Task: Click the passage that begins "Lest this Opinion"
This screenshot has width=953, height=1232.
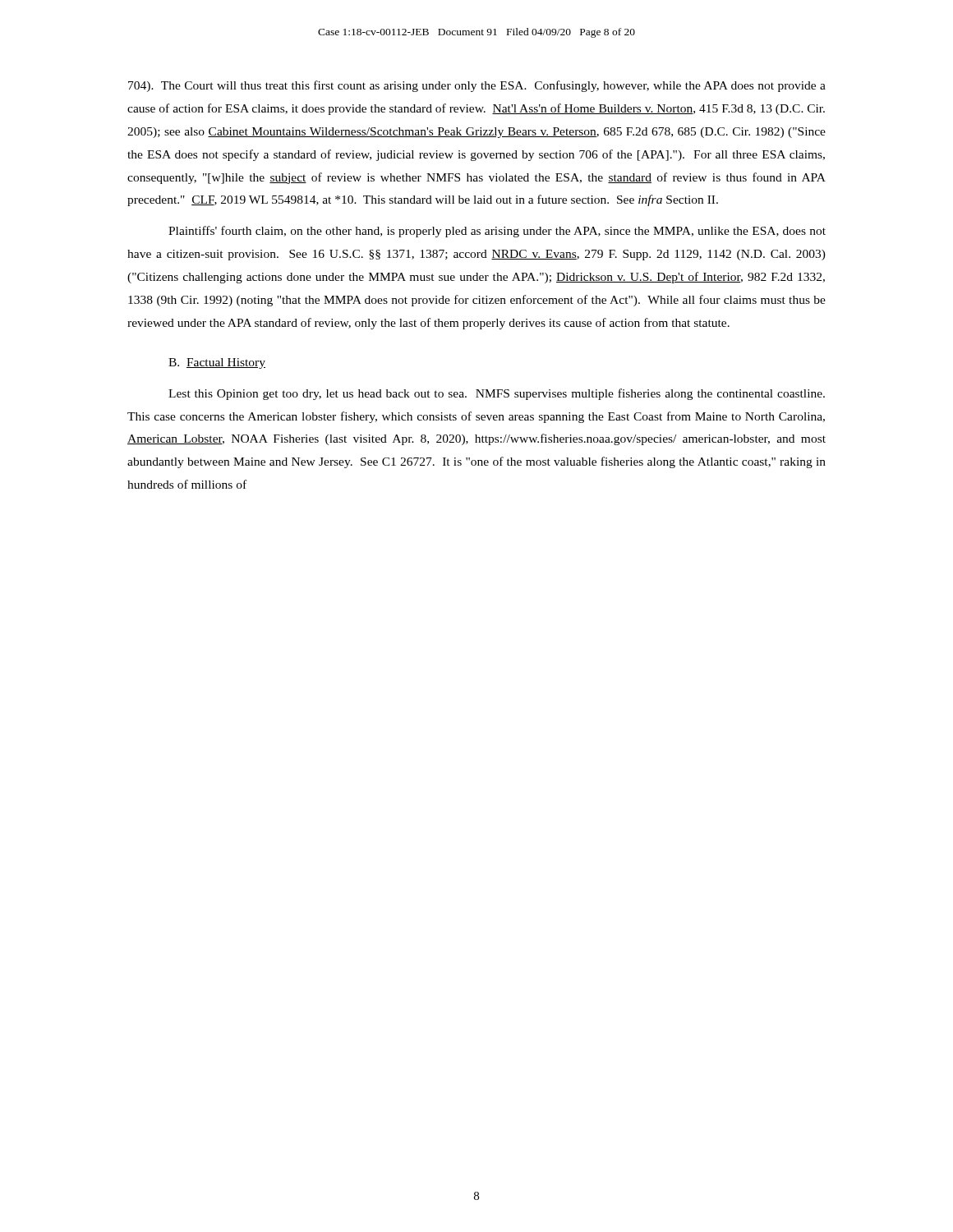Action: (x=476, y=439)
